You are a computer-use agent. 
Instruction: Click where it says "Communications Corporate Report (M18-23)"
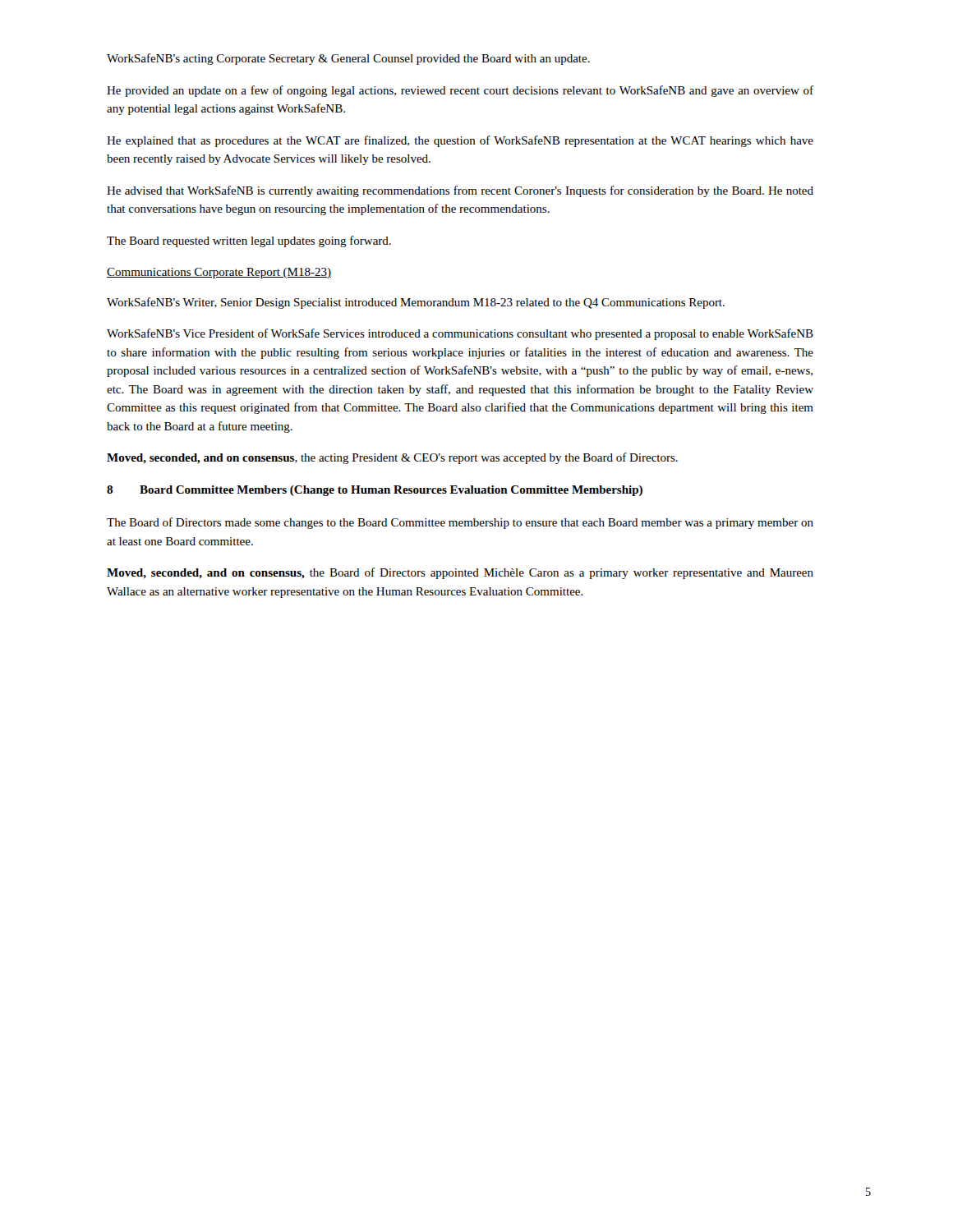[x=219, y=272]
